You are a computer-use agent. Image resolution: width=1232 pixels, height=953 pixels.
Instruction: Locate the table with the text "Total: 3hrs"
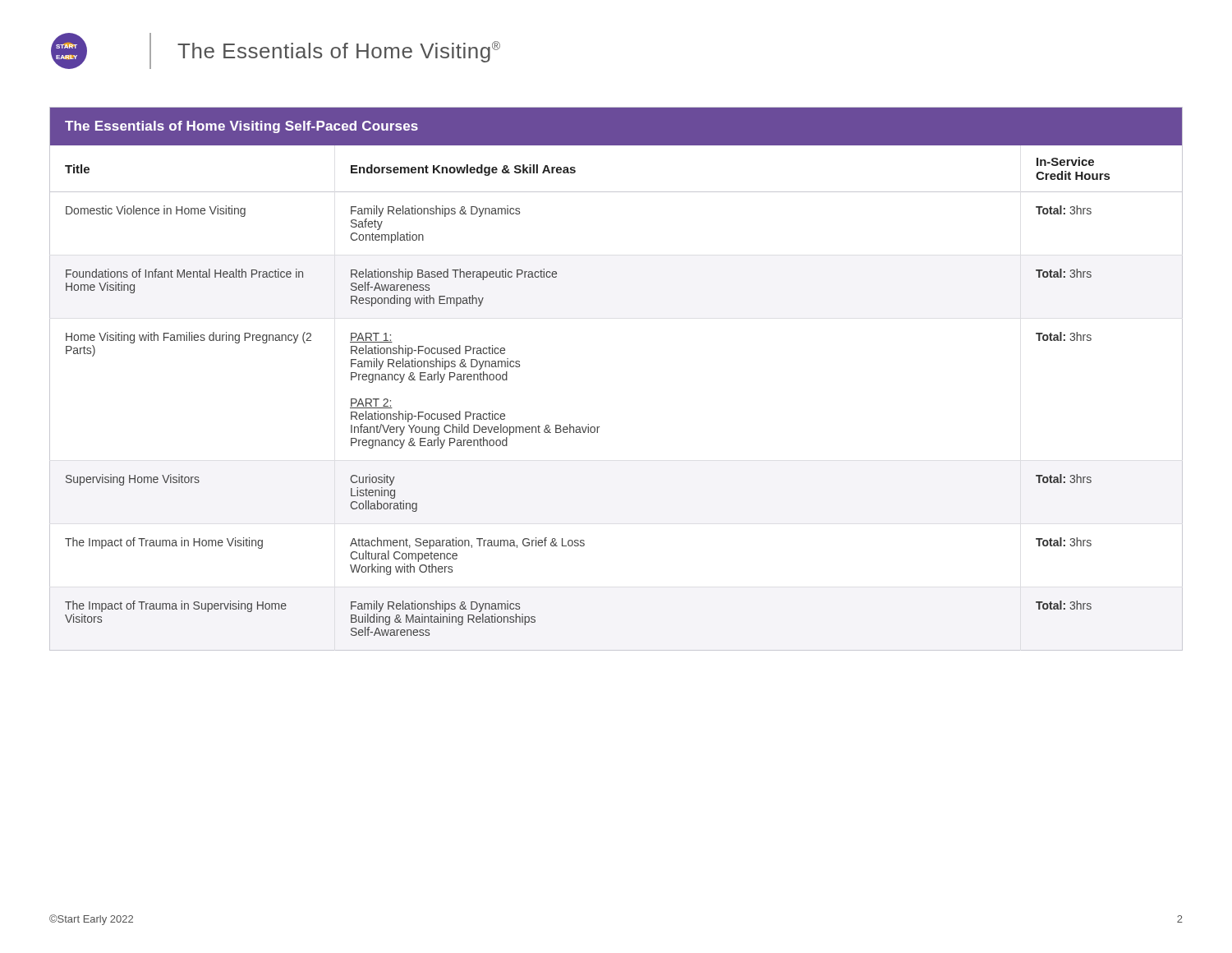point(616,379)
